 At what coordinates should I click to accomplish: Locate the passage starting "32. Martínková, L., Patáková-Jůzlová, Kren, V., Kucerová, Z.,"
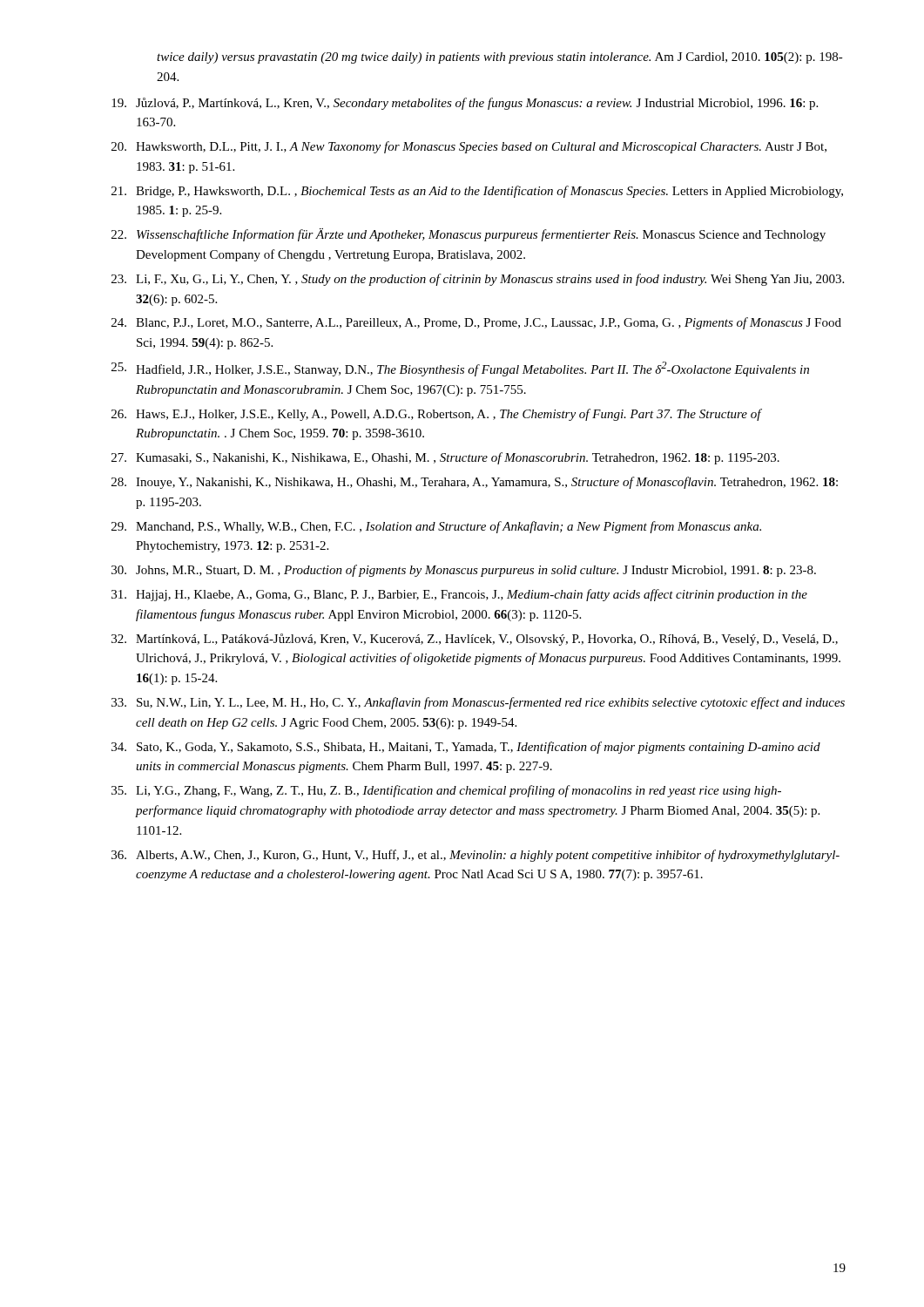coord(470,659)
